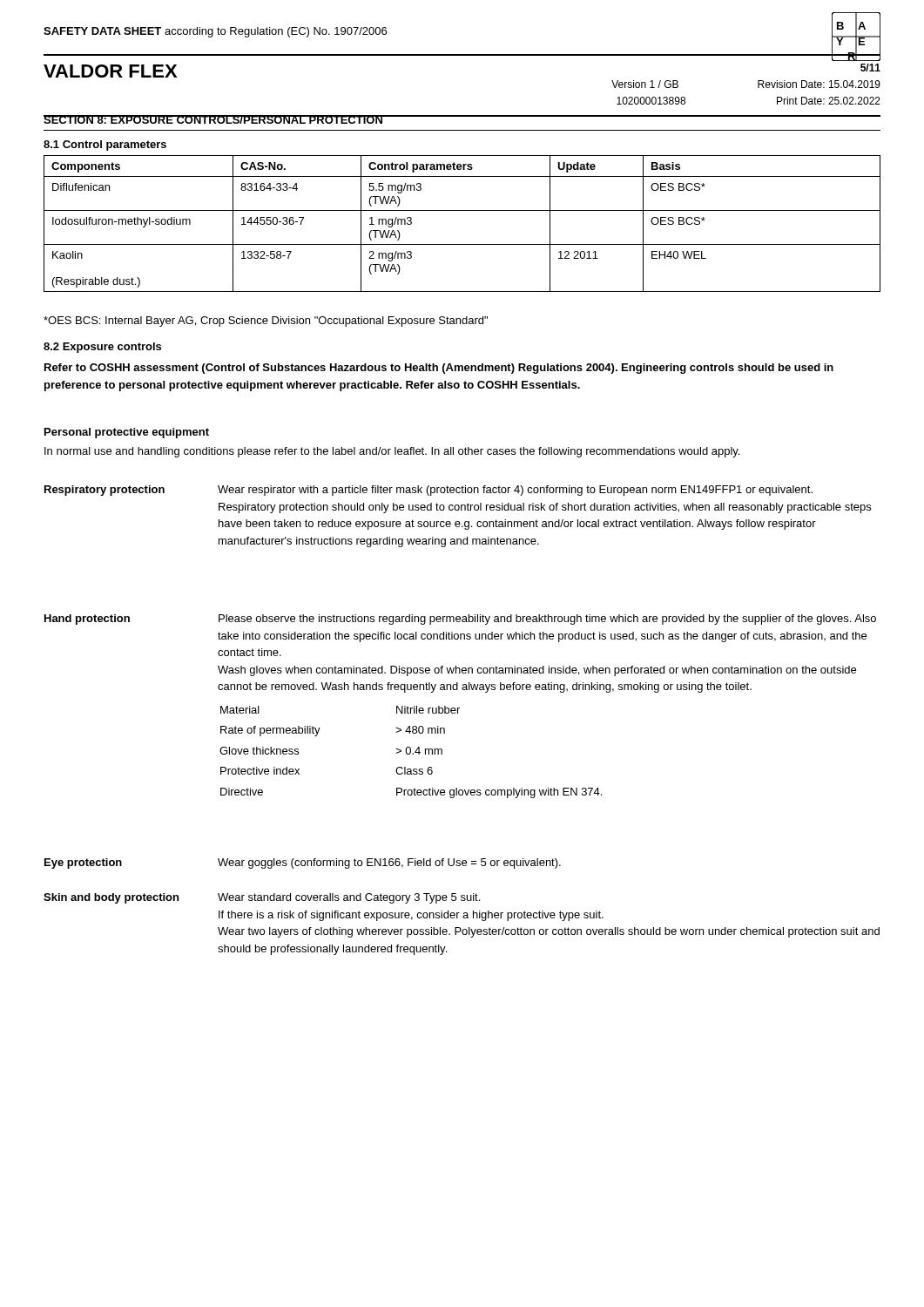The image size is (924, 1307).
Task: Where does it say "8.2 Exposure controls"?
Action: point(103,346)
